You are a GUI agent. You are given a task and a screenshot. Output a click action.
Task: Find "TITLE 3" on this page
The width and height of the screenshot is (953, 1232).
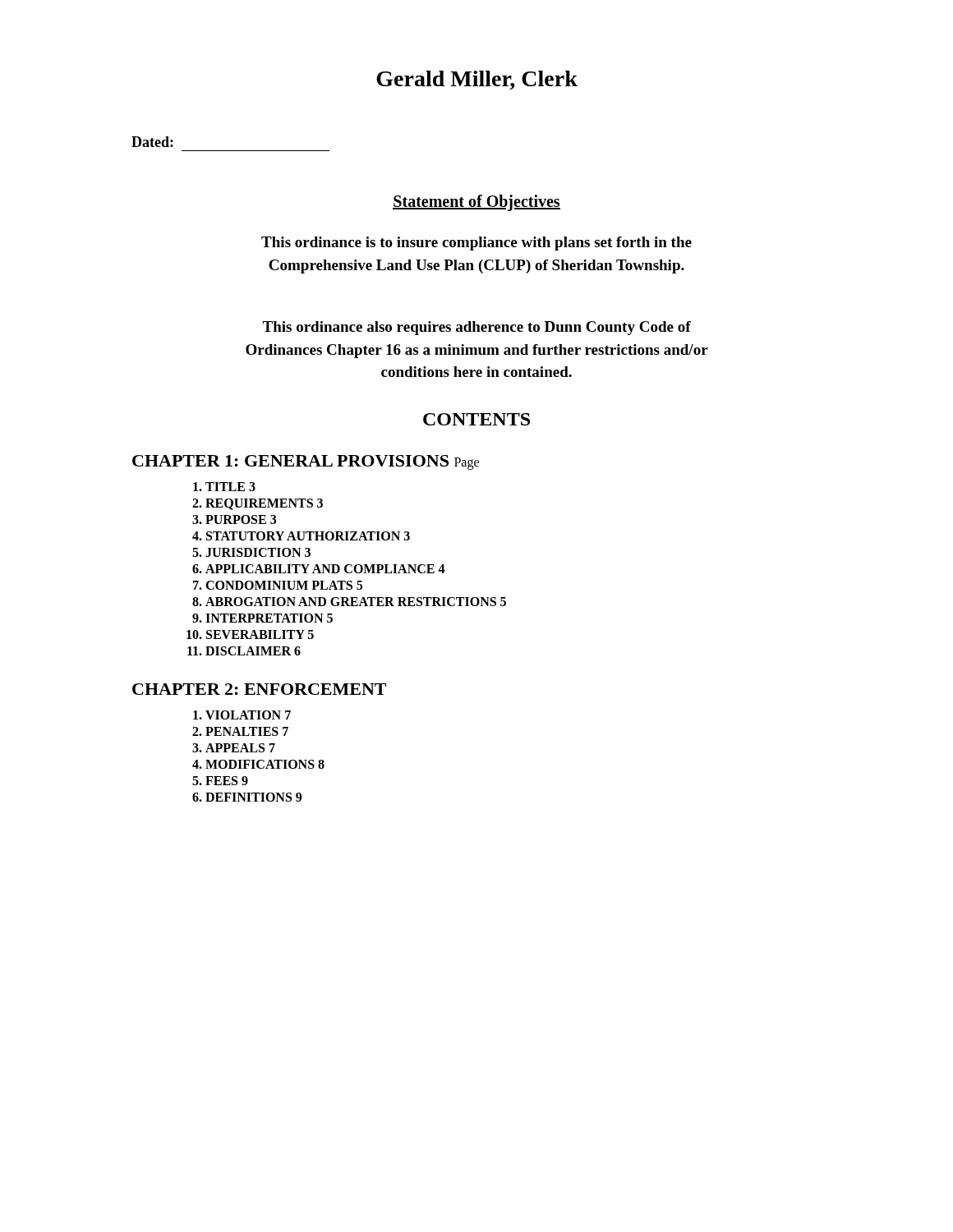[x=230, y=486]
